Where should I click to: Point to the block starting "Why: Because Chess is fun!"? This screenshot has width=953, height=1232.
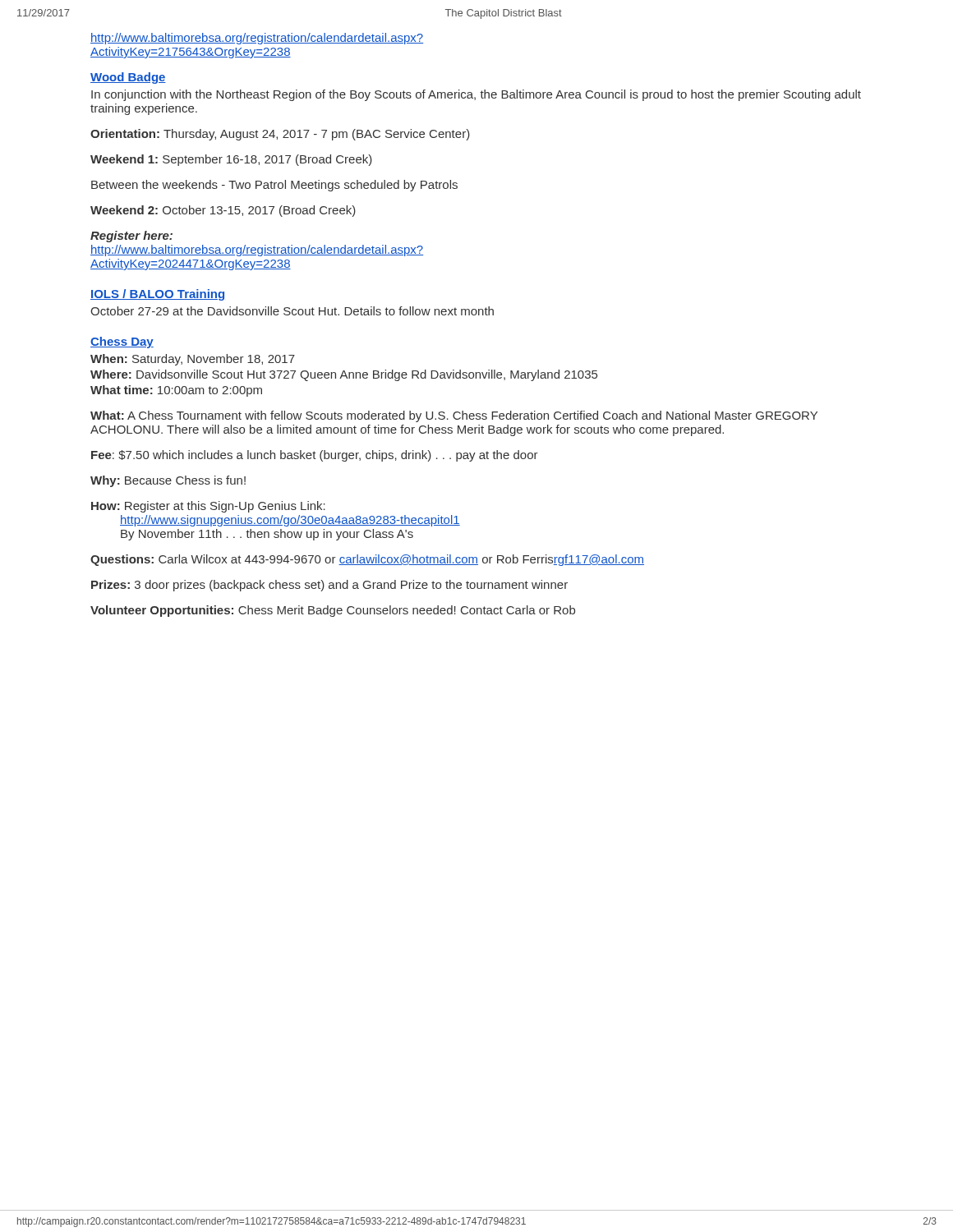(x=168, y=480)
